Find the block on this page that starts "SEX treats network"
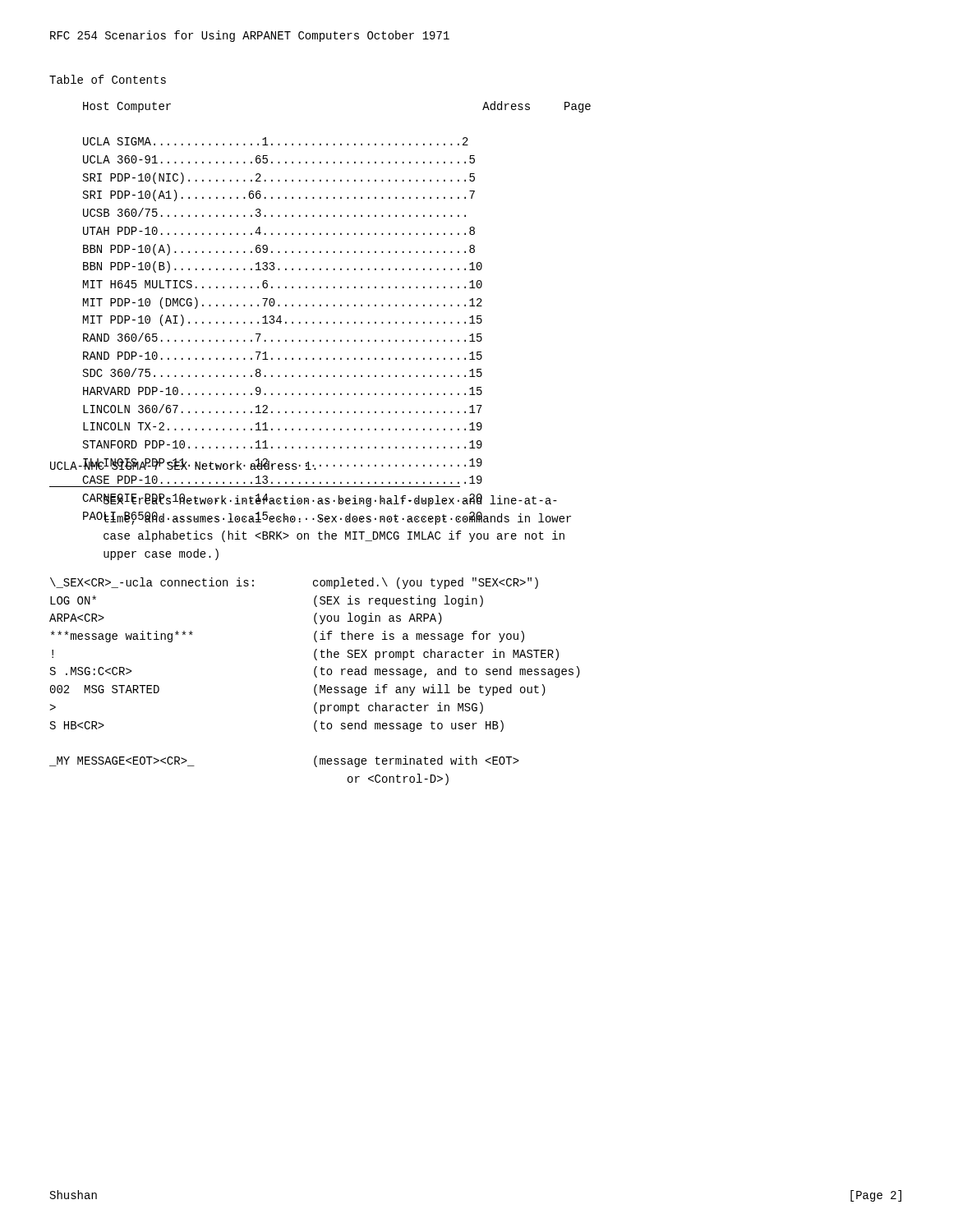953x1232 pixels. (327, 528)
